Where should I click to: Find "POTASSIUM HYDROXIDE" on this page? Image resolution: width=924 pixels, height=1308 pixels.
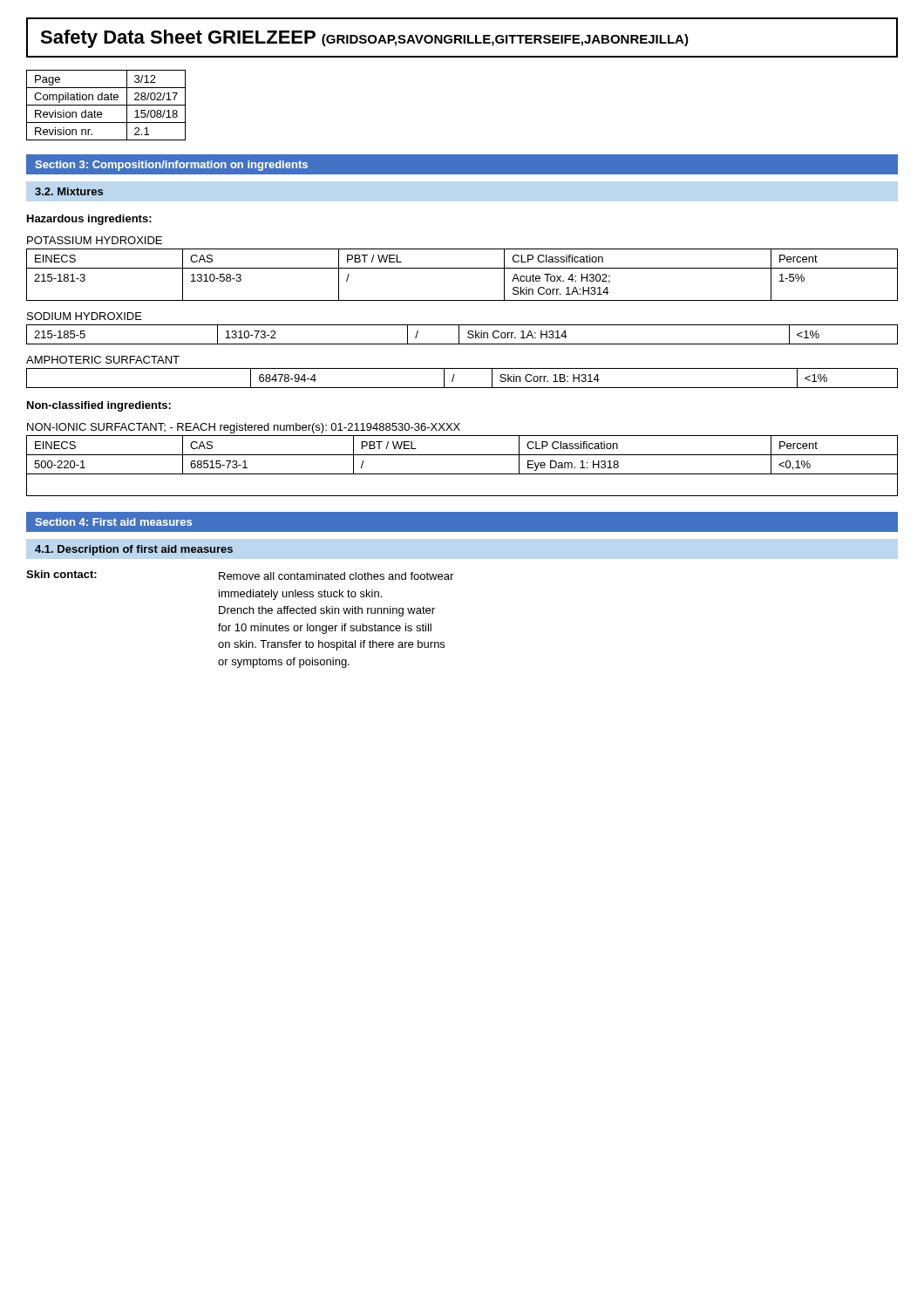click(94, 240)
